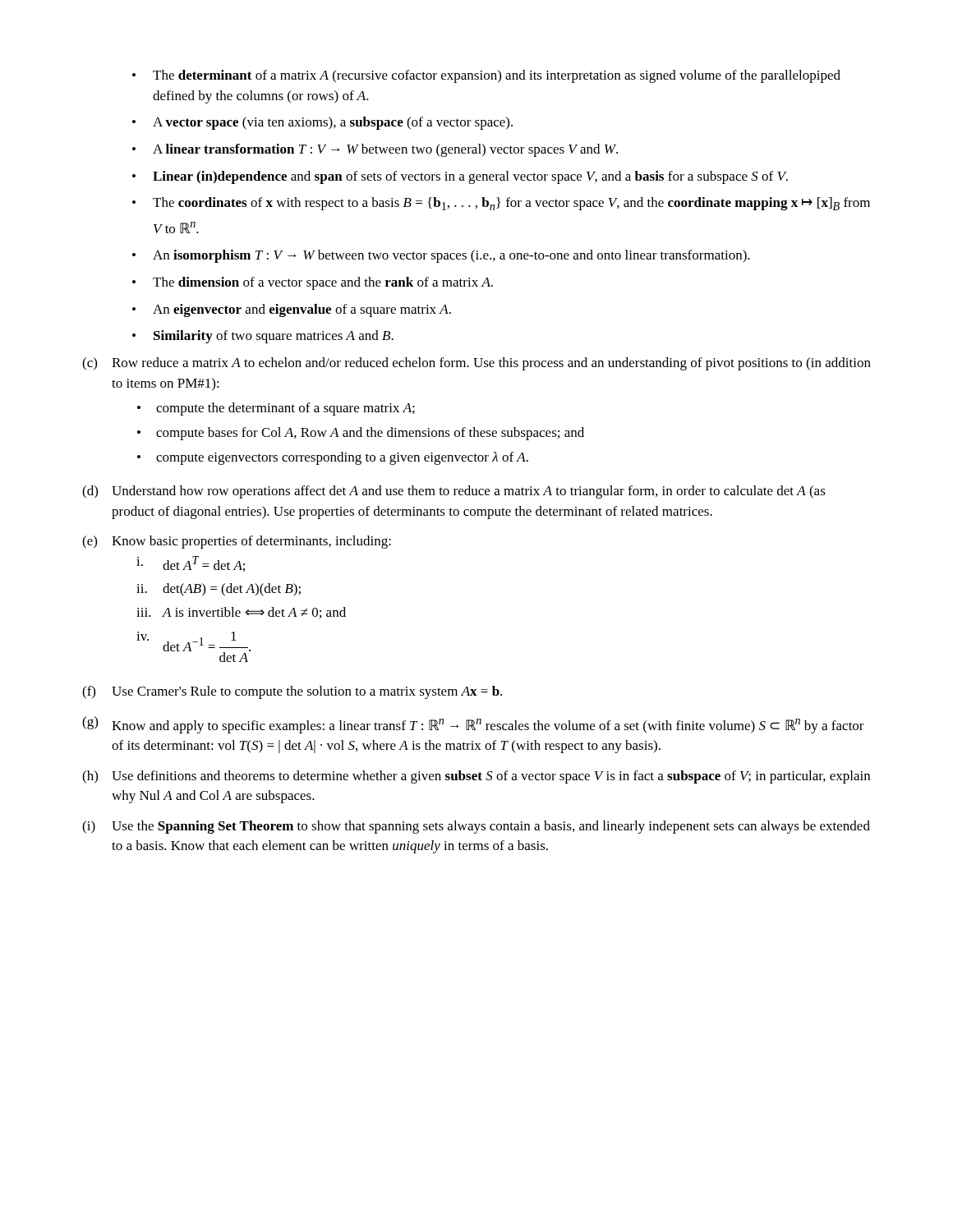Locate the block of text that opens with "(d) Understand how row operations affect det A"

pos(476,502)
